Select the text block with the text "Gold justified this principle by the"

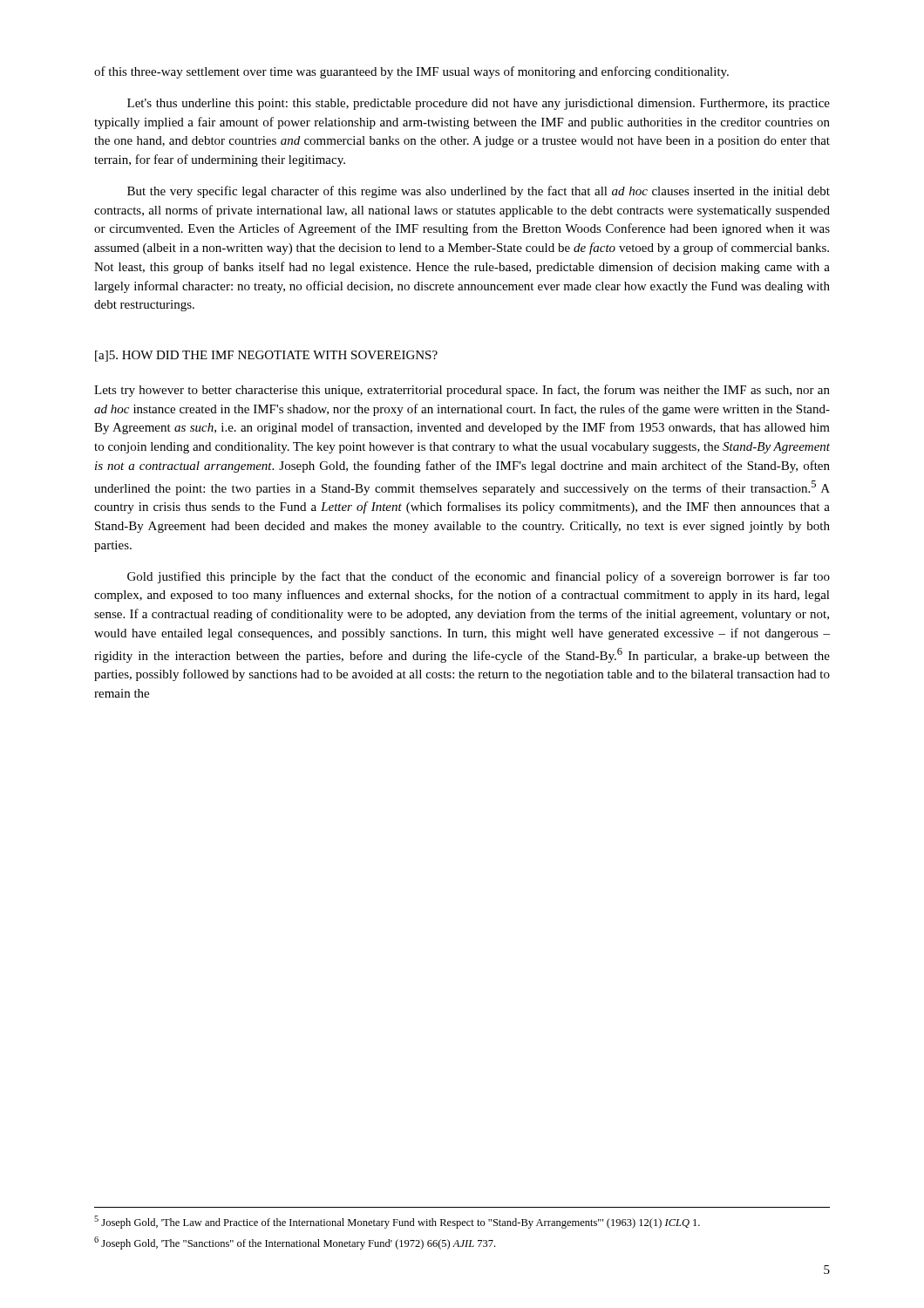pyautogui.click(x=462, y=635)
